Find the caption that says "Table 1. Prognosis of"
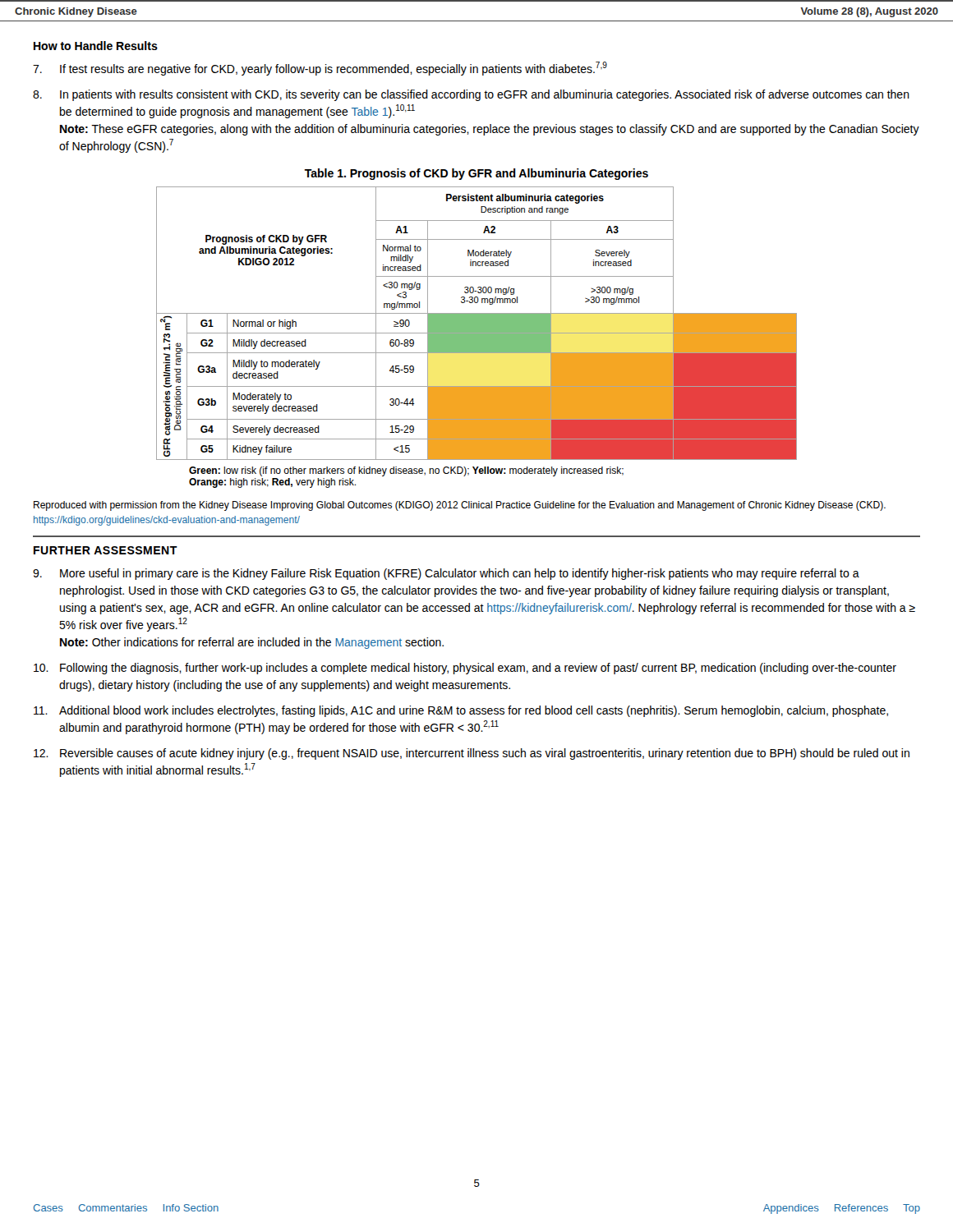This screenshot has height=1232, width=953. (x=476, y=173)
